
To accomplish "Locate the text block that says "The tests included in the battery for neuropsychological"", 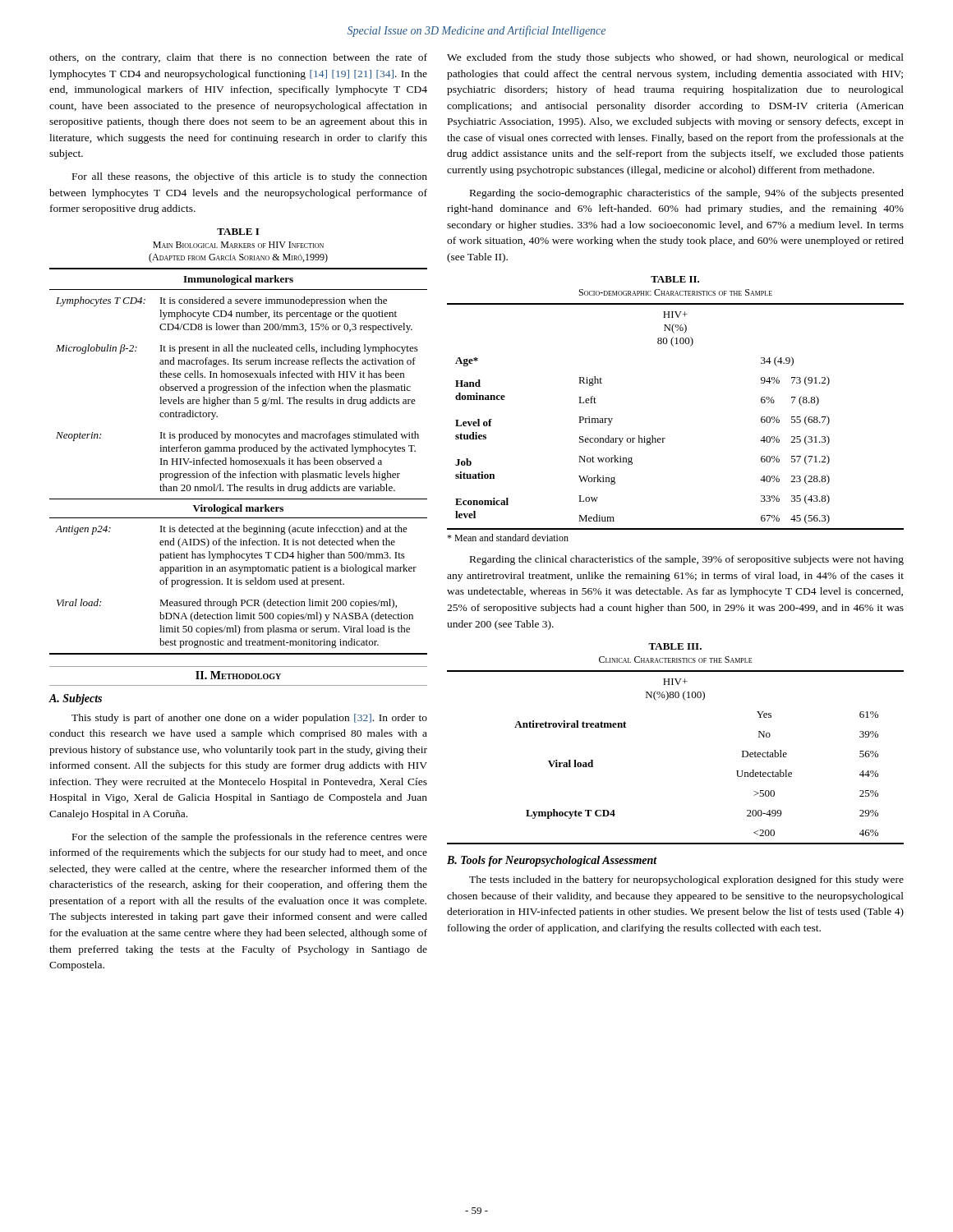I will 675,904.
